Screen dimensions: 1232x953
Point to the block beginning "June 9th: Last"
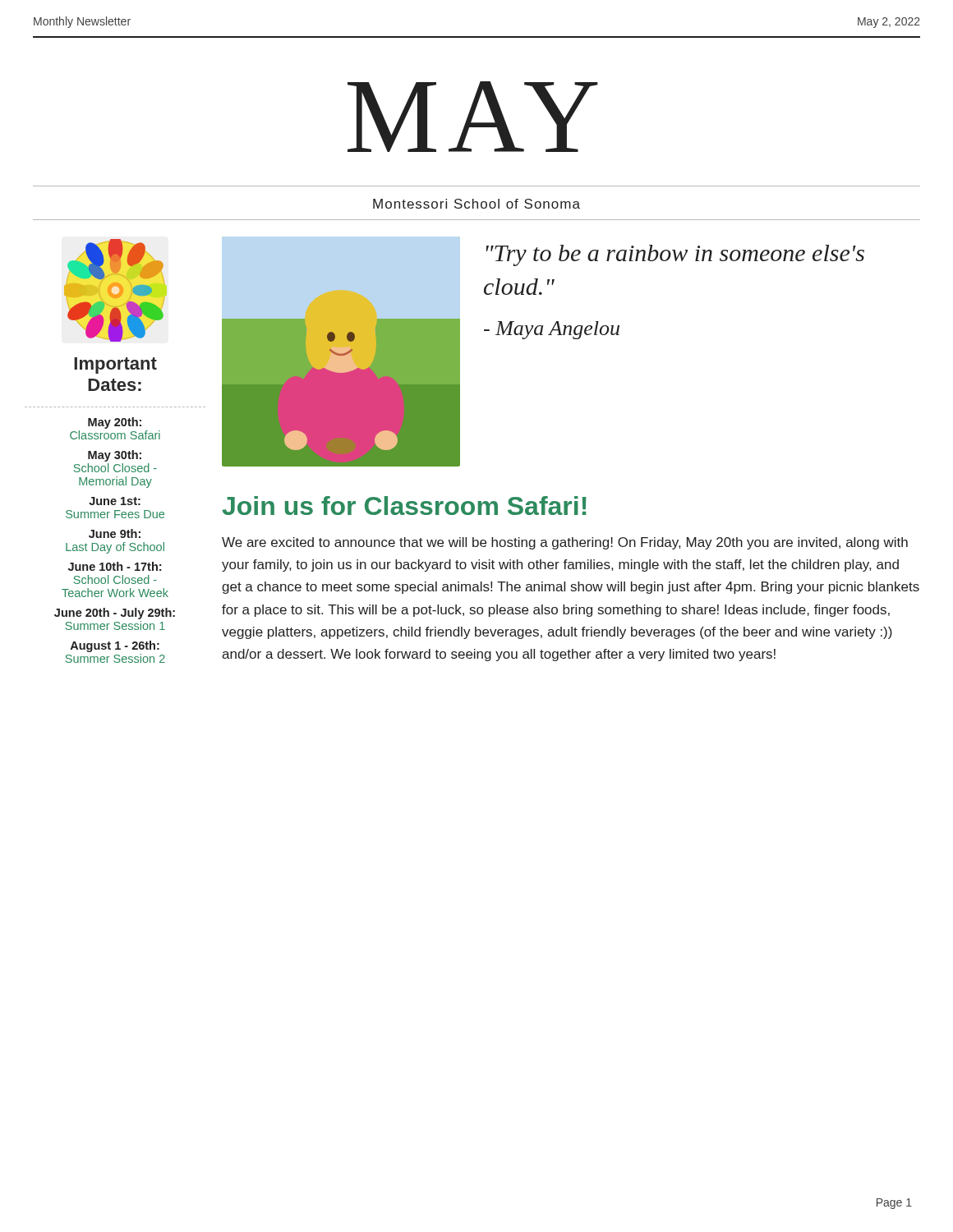115,540
